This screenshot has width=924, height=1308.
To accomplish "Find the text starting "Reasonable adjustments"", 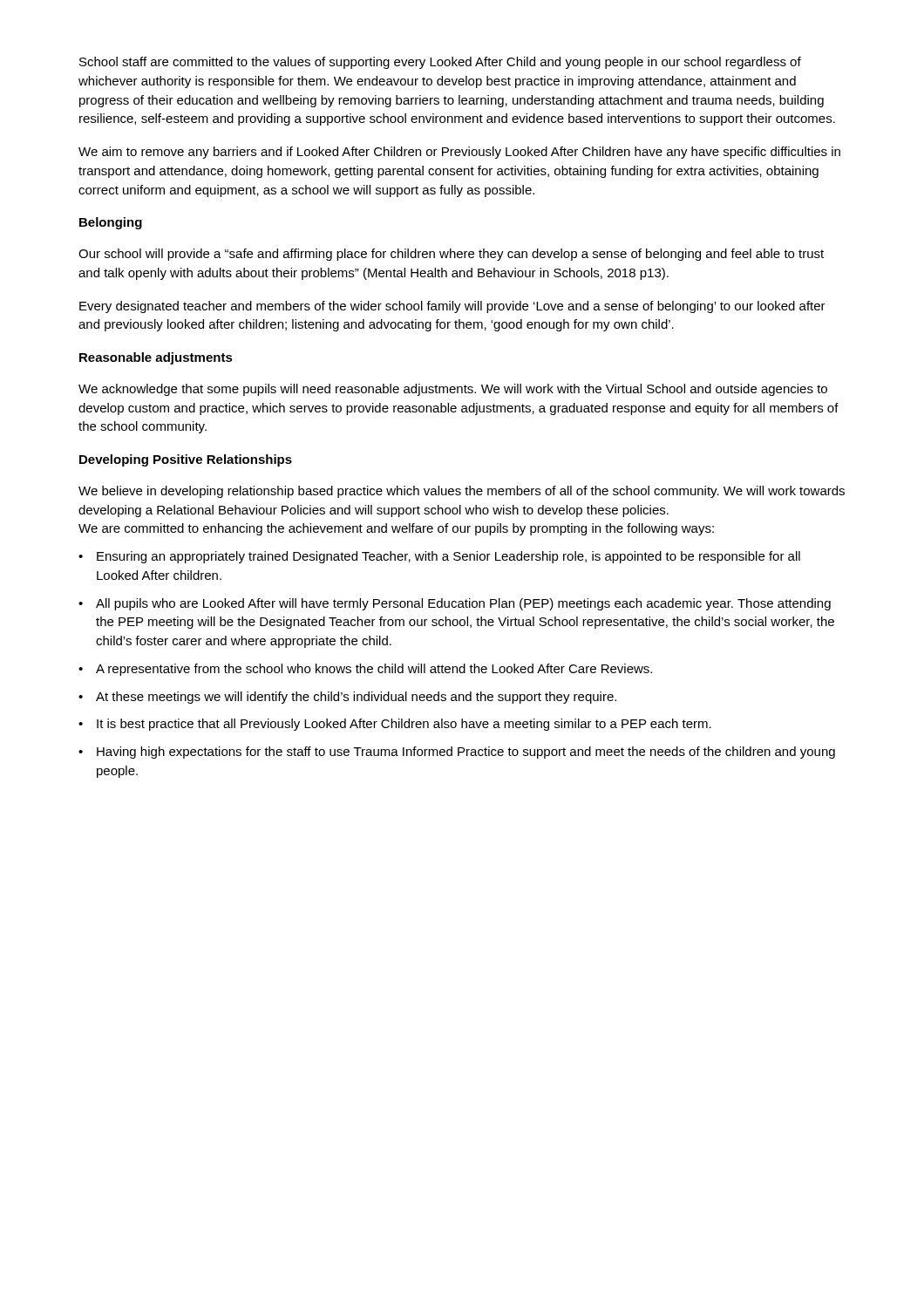I will click(156, 358).
